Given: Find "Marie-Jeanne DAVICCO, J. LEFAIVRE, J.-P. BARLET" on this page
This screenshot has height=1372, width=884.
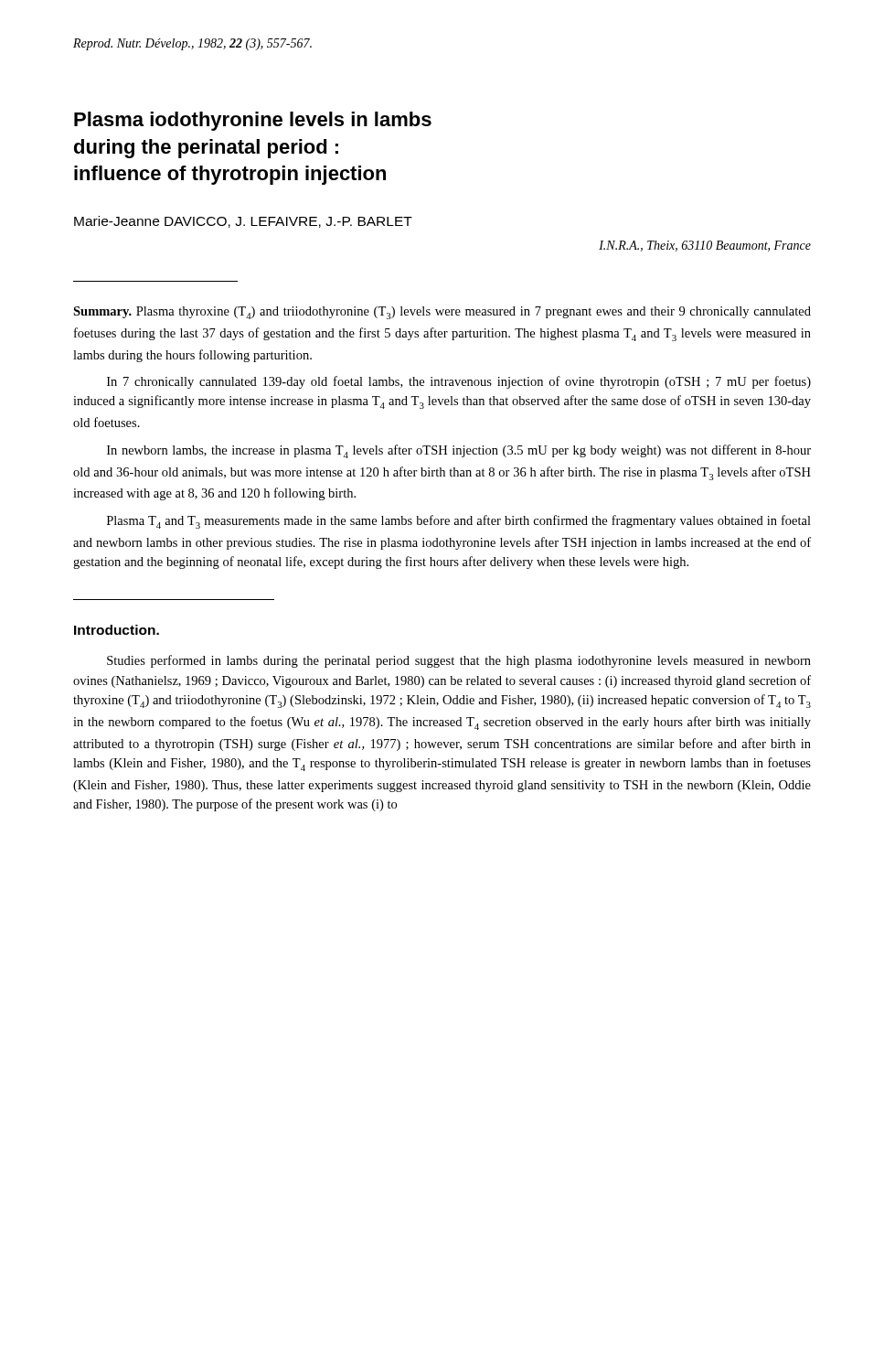Looking at the screenshot, I should coord(243,221).
